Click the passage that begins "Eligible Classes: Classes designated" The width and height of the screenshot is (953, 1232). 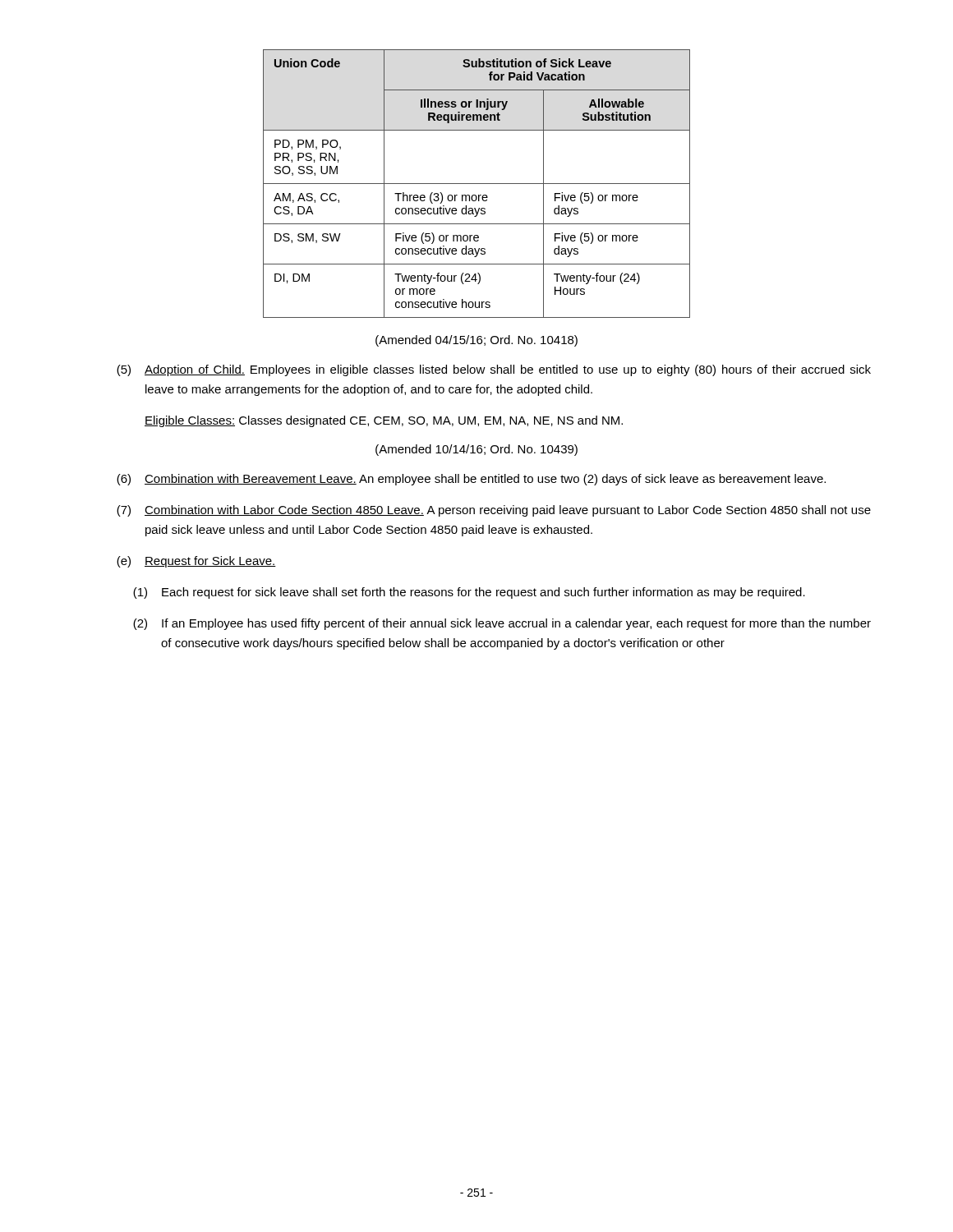point(384,420)
